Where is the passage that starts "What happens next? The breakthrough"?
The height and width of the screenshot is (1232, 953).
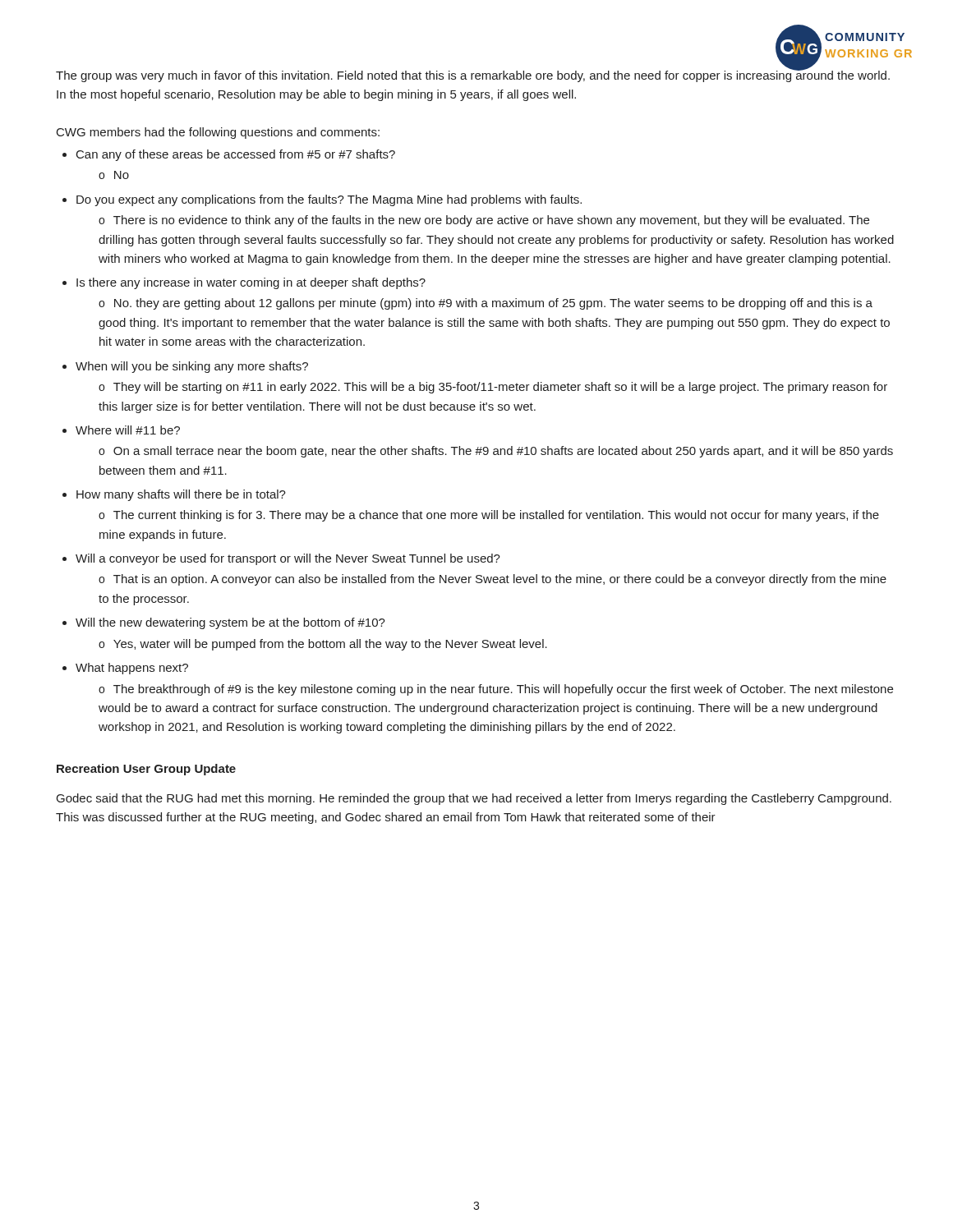486,699
